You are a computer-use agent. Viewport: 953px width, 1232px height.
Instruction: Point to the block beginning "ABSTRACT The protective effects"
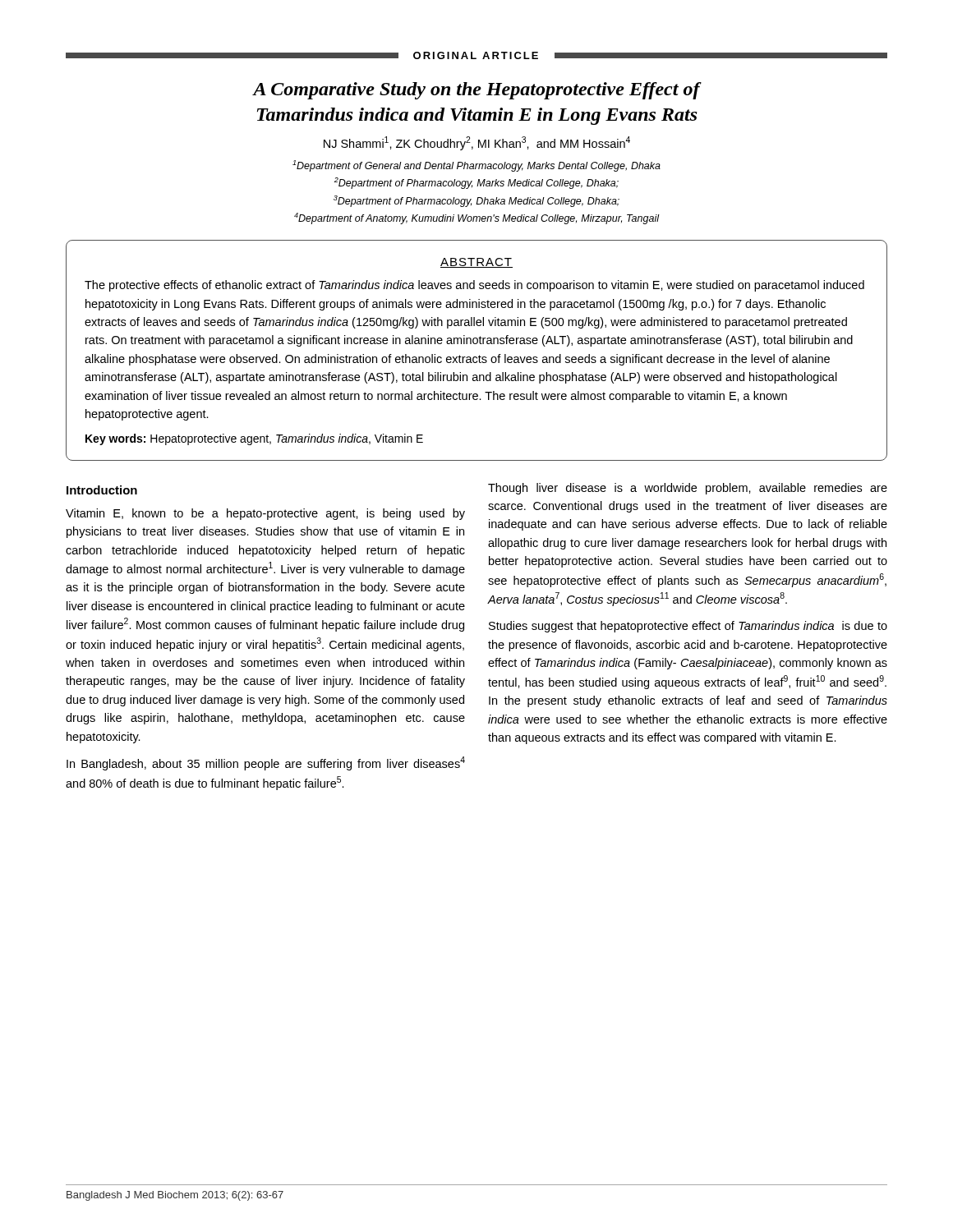click(x=476, y=350)
